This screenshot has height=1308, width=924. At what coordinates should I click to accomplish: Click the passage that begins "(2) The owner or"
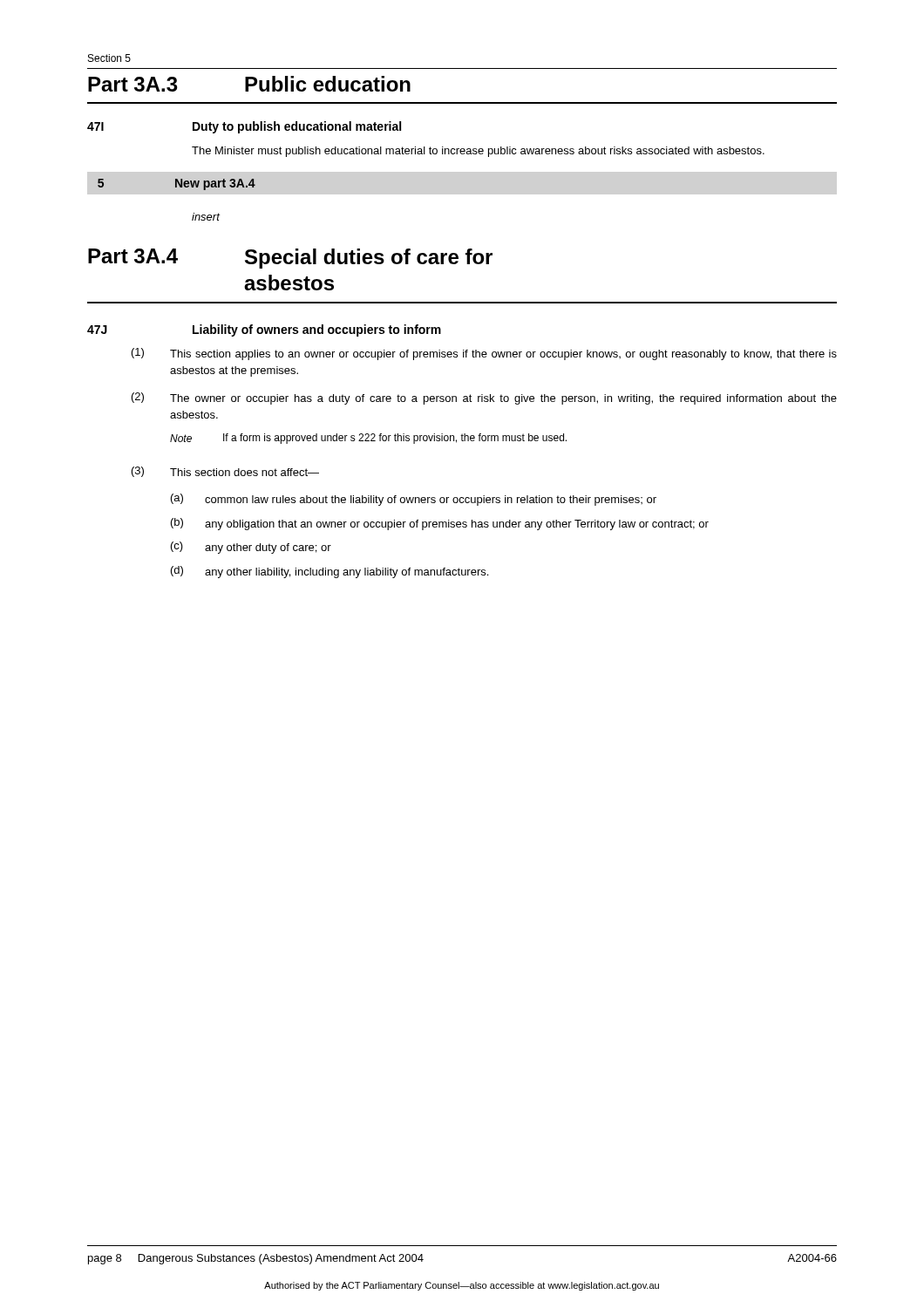[484, 399]
